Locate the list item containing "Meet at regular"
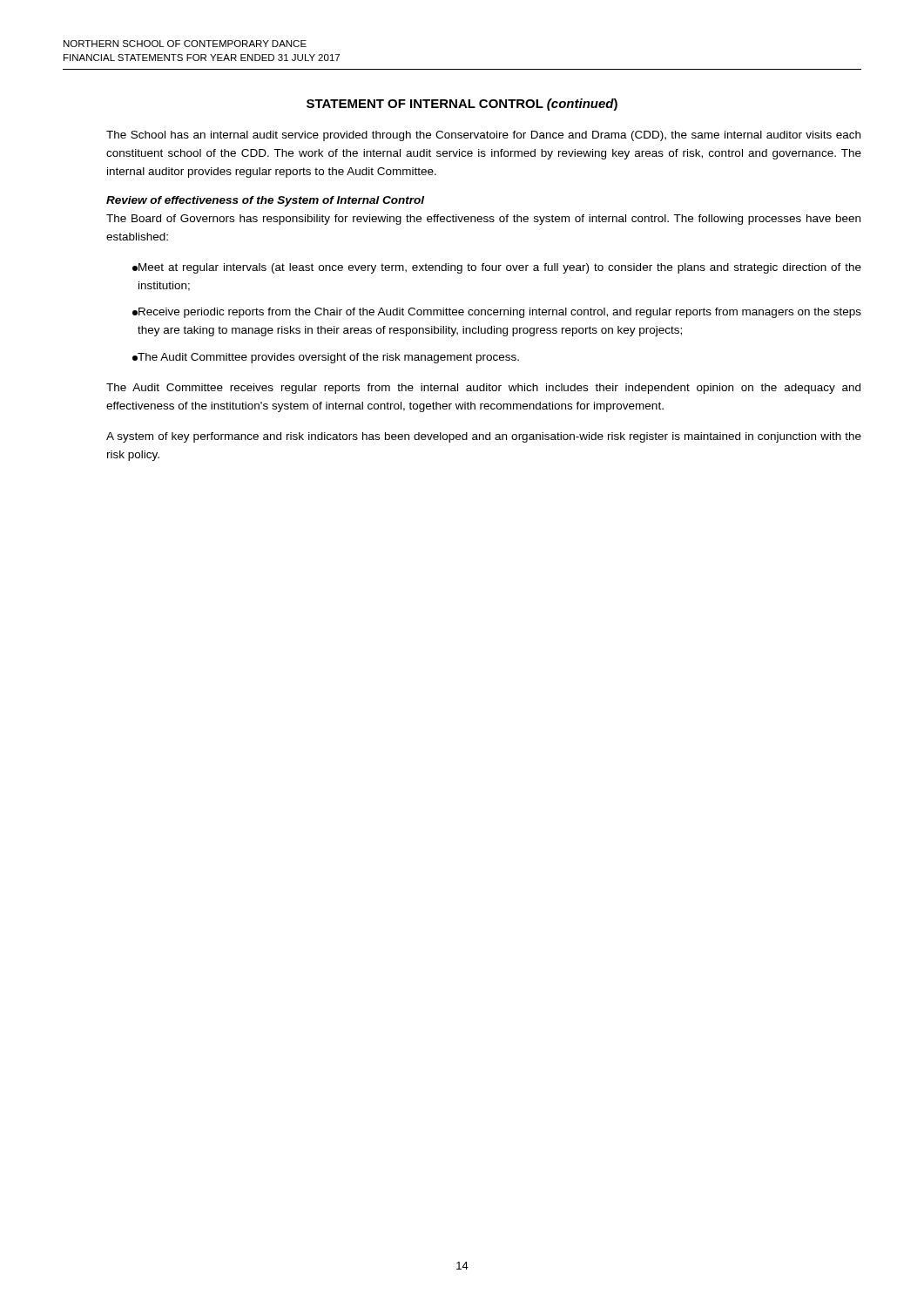Image resolution: width=924 pixels, height=1307 pixels. tap(484, 277)
